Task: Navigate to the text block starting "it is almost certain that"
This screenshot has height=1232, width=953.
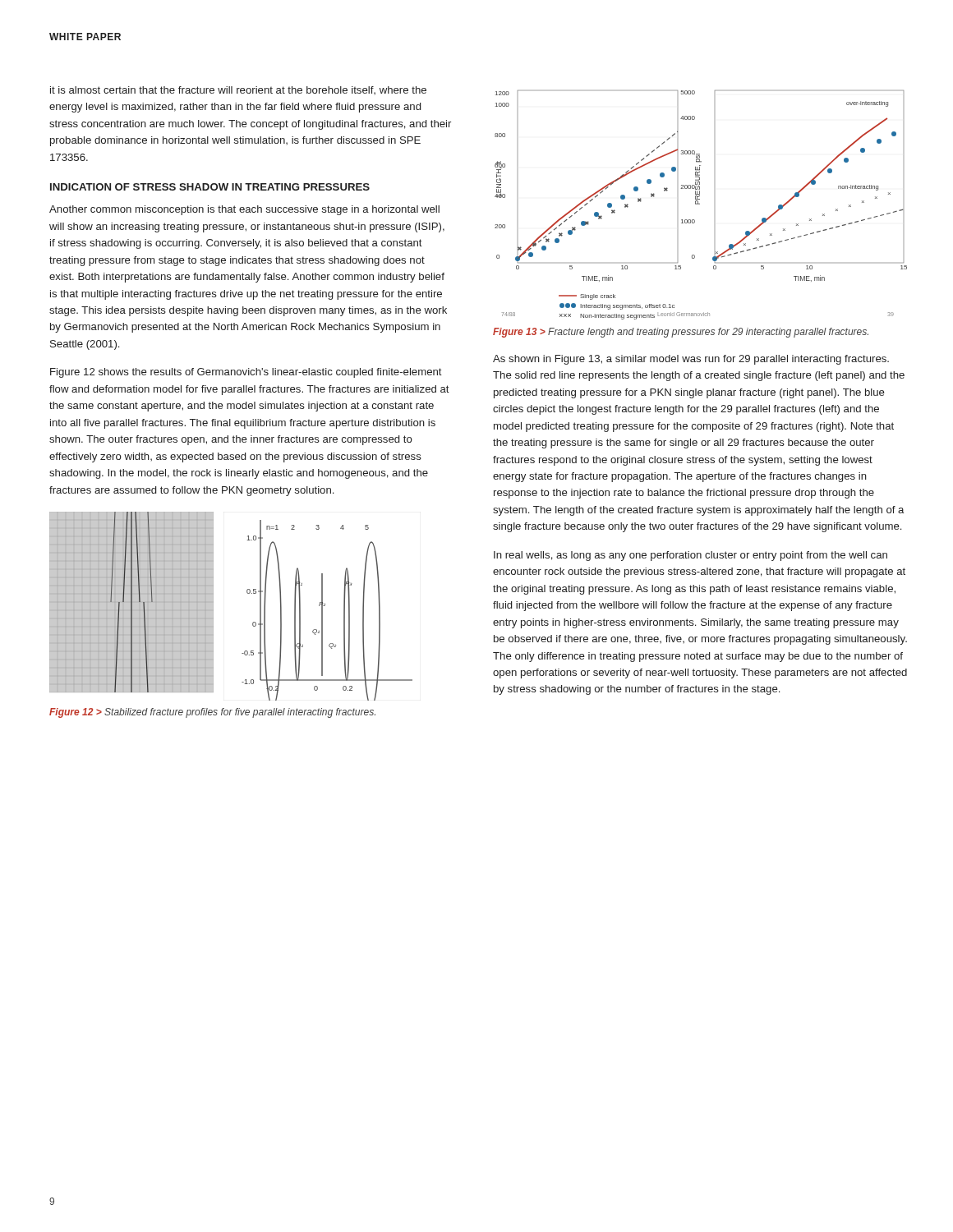Action: coord(250,124)
